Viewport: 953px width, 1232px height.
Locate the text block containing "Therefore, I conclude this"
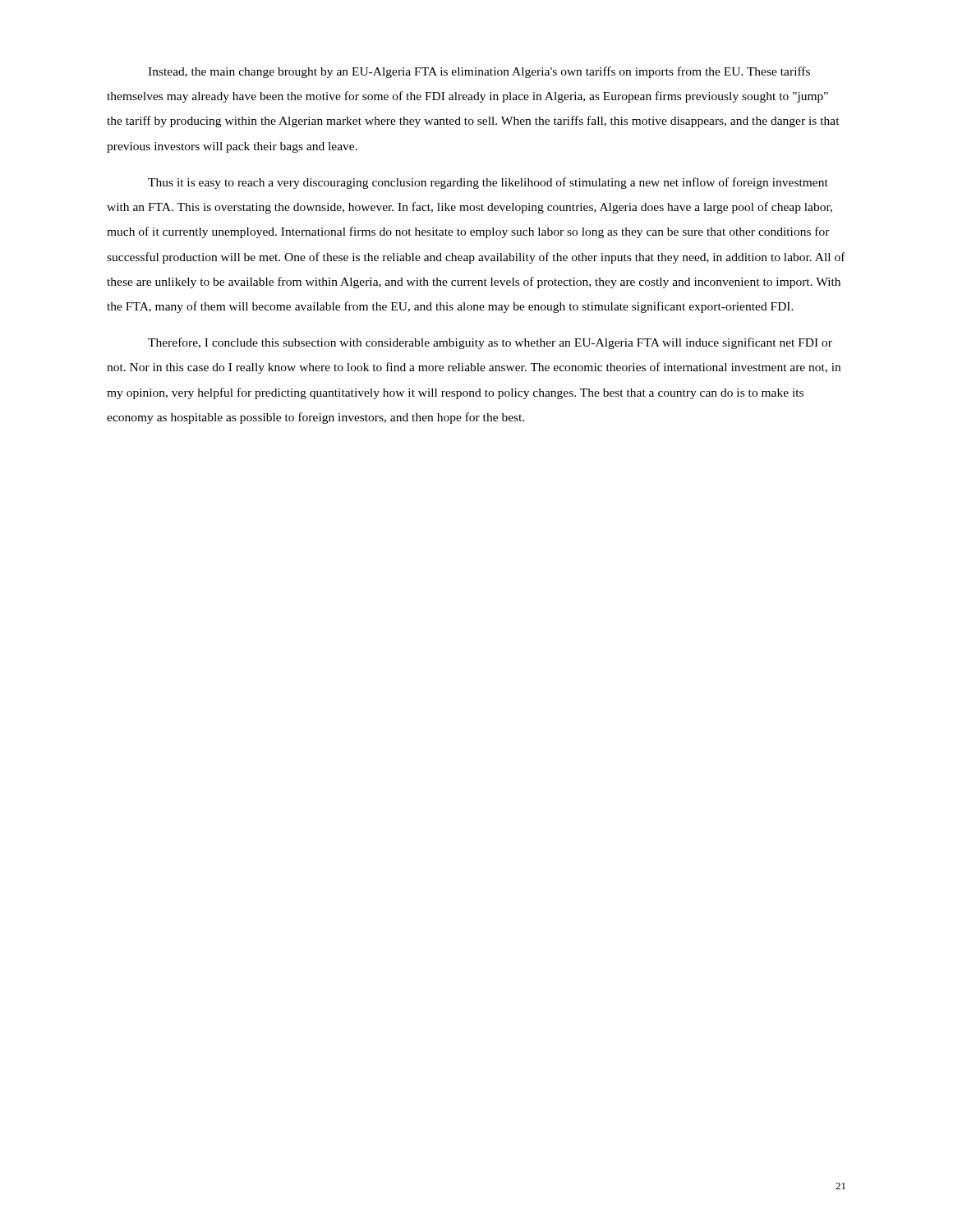point(474,379)
